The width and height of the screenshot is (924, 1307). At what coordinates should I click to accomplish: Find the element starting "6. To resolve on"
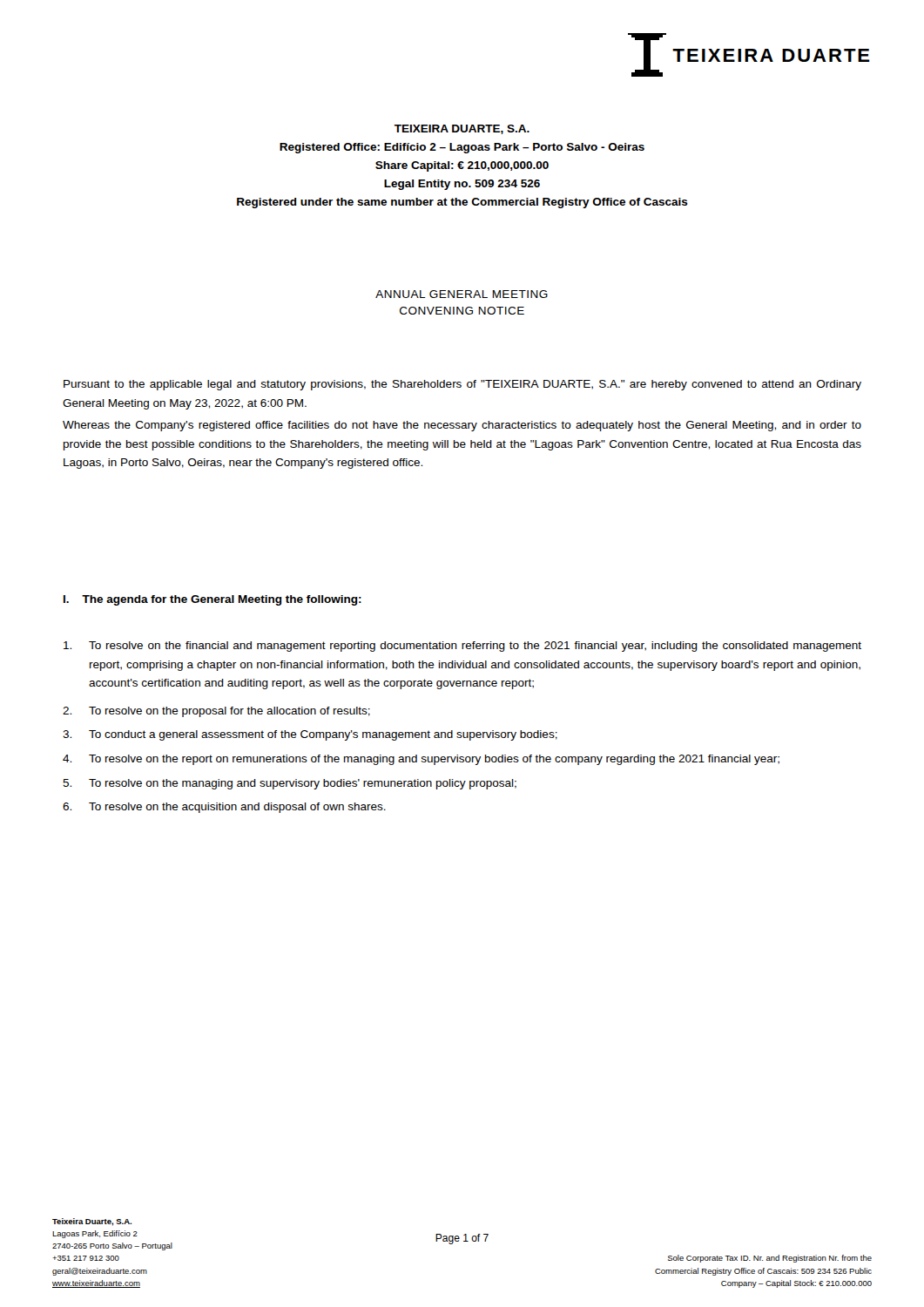pyautogui.click(x=224, y=807)
